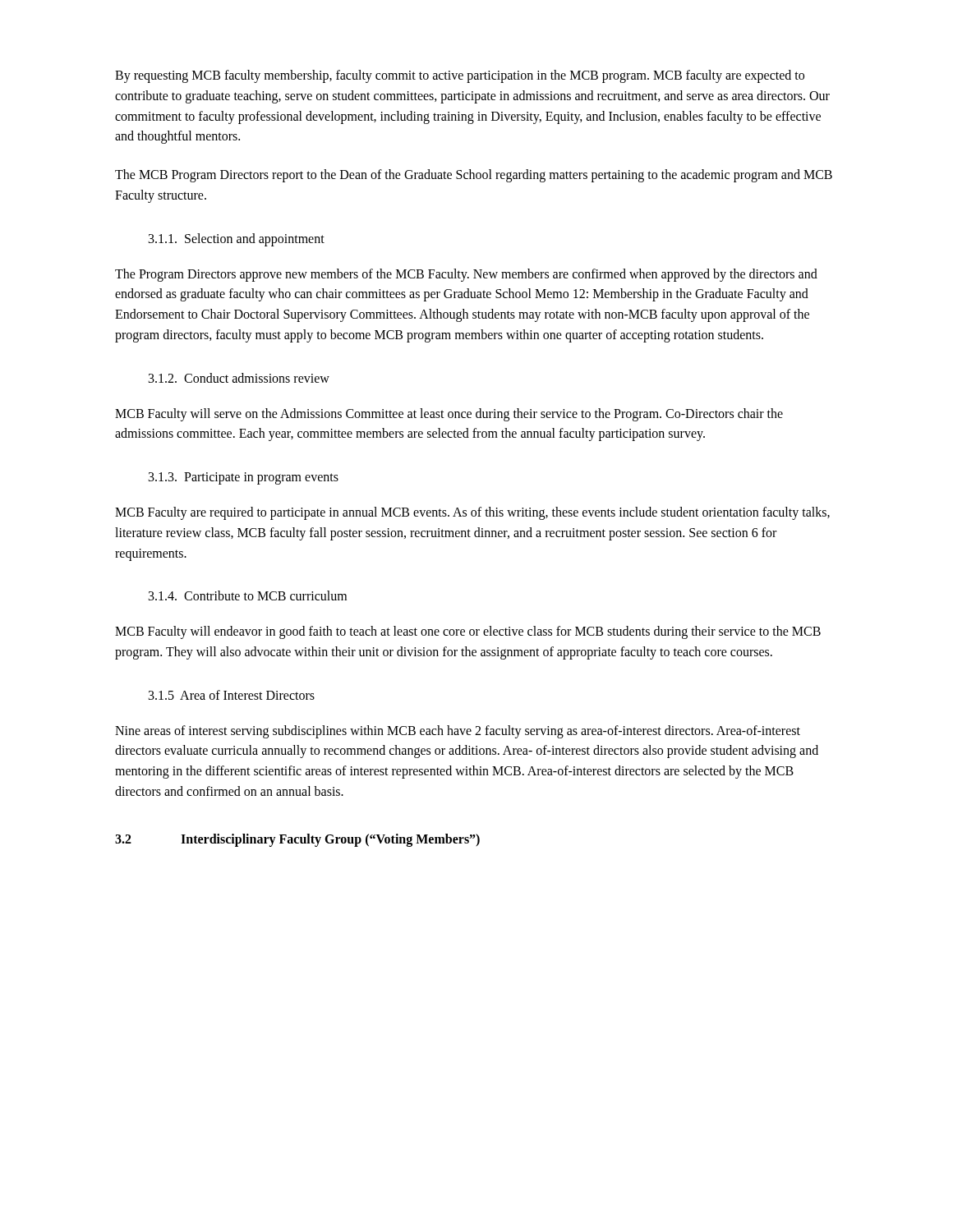Find the text block that reads "The MCB Program Directors report to the"
This screenshot has width=953, height=1232.
coord(474,185)
